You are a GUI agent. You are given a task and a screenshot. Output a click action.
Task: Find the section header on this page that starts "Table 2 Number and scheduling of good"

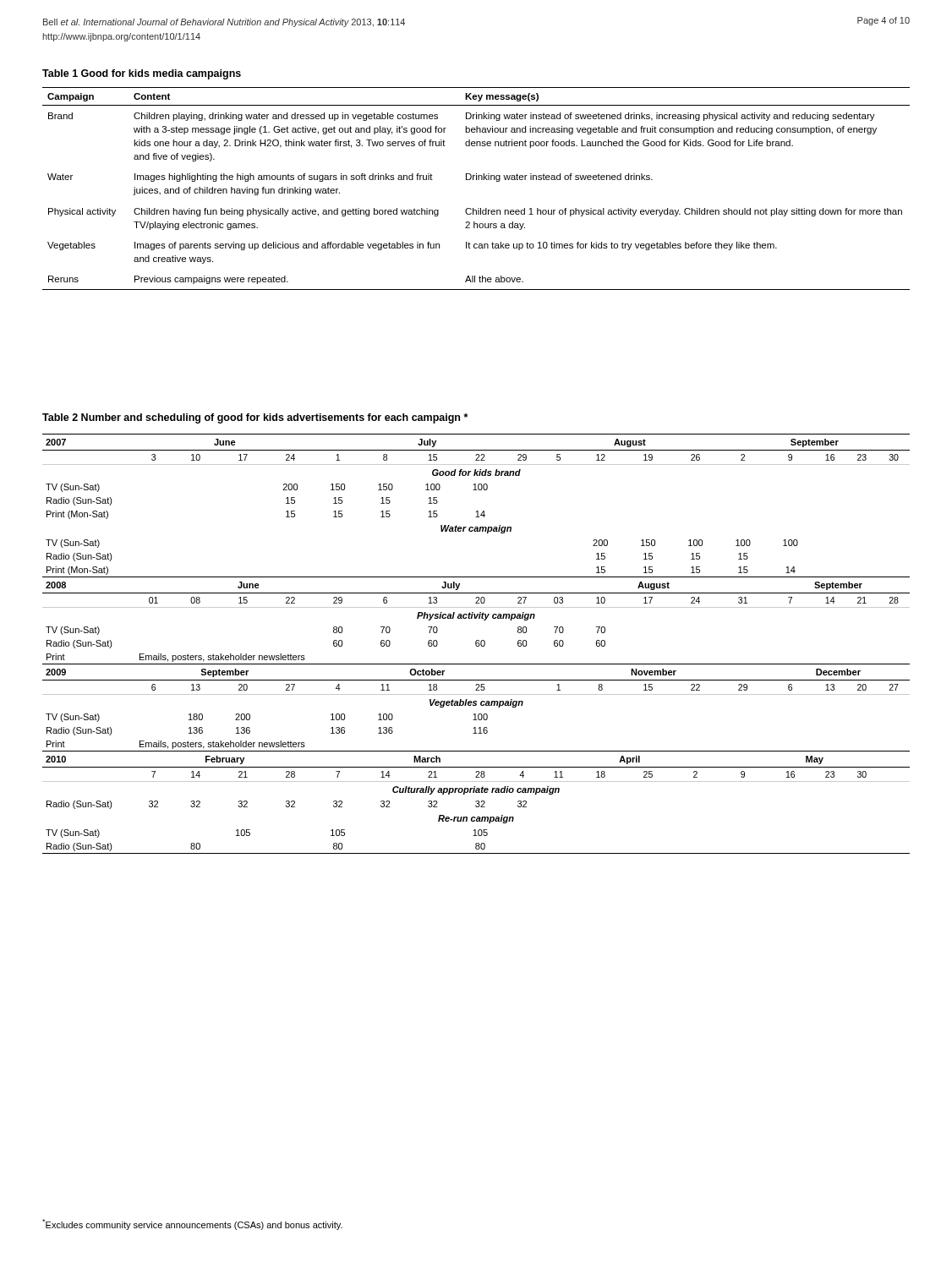[x=255, y=418]
